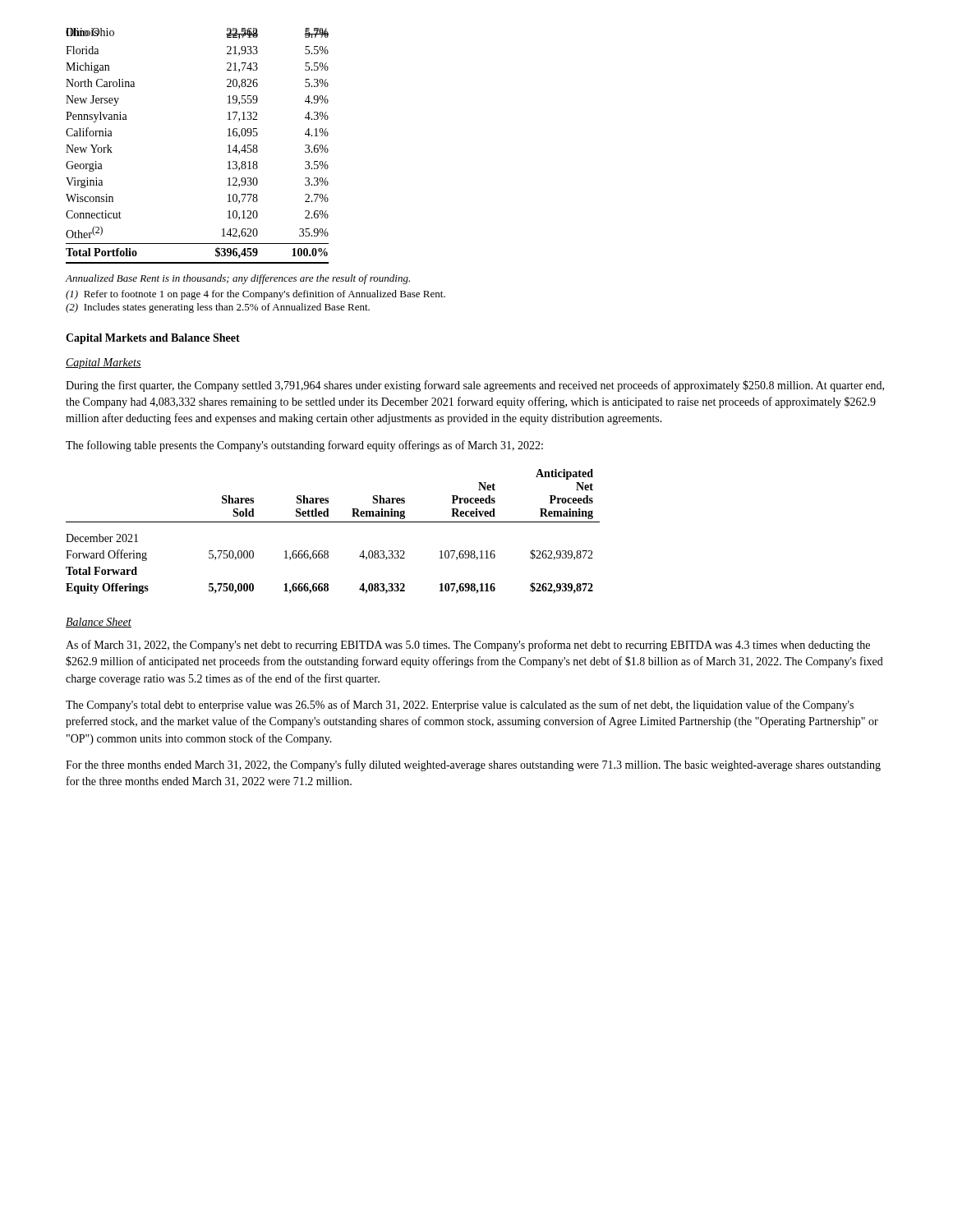
Task: Locate the block of text that opens with "During the first quarter, the"
Action: [475, 402]
